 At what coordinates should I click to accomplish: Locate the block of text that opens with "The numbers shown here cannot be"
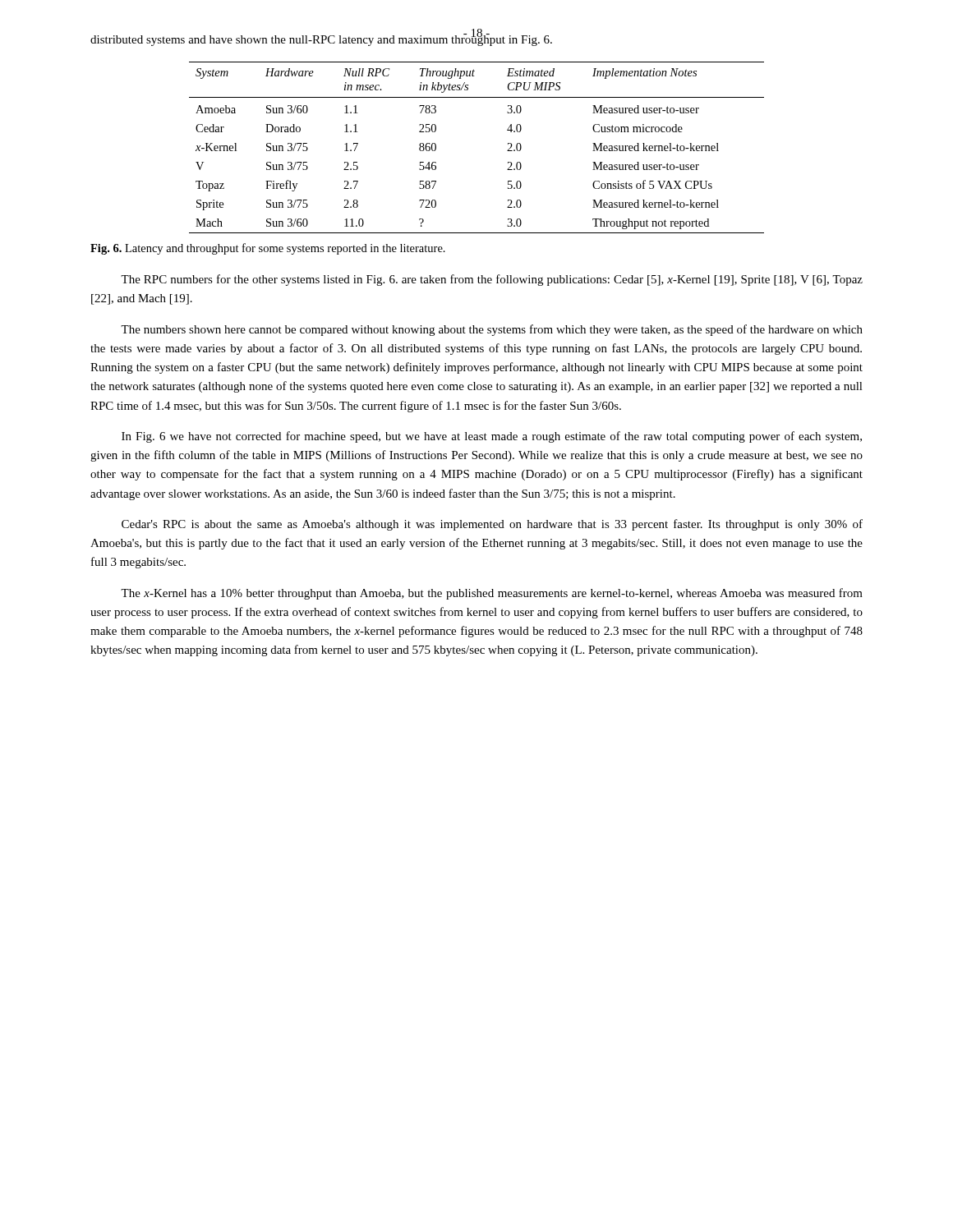476,367
